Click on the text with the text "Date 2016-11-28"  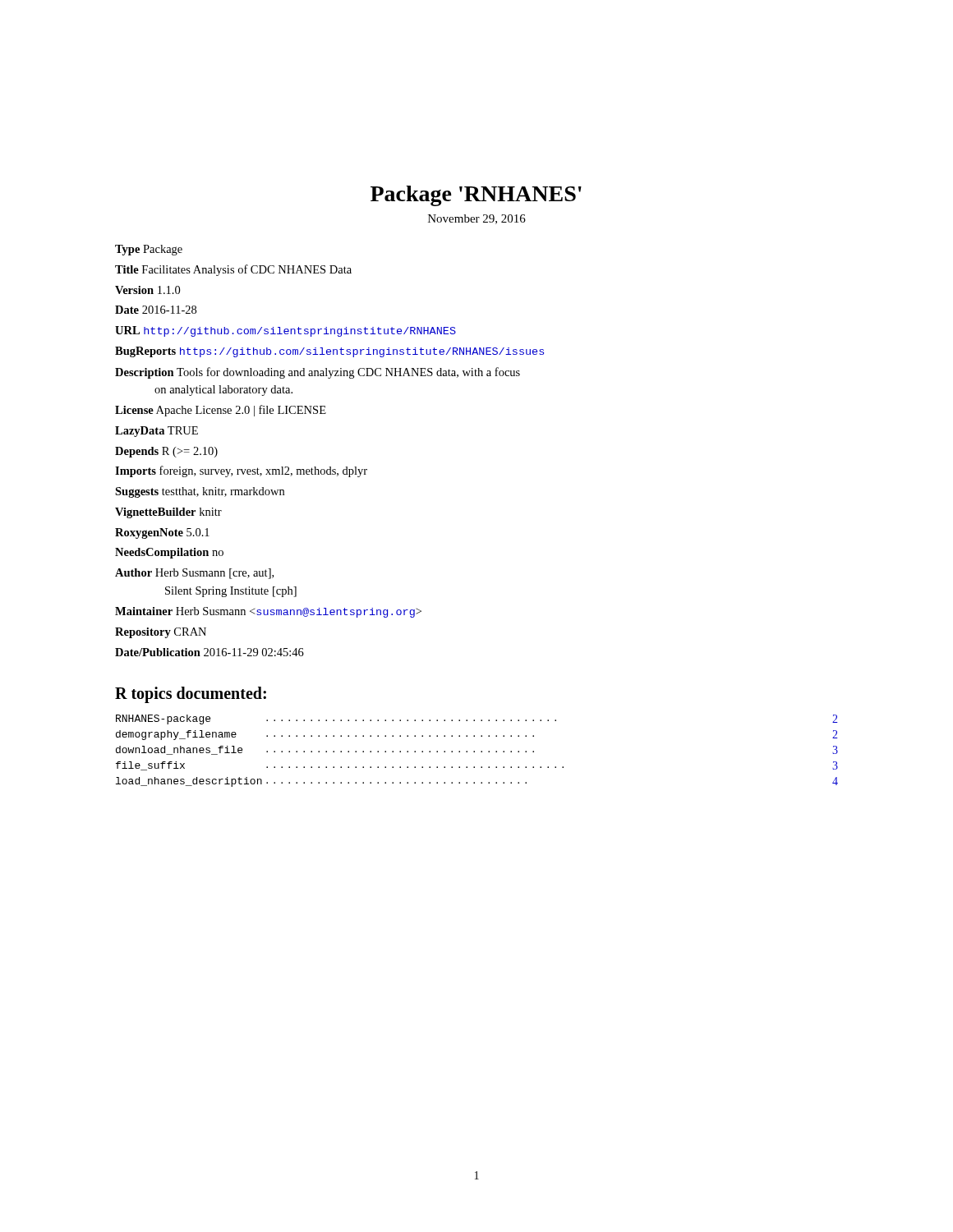click(156, 310)
